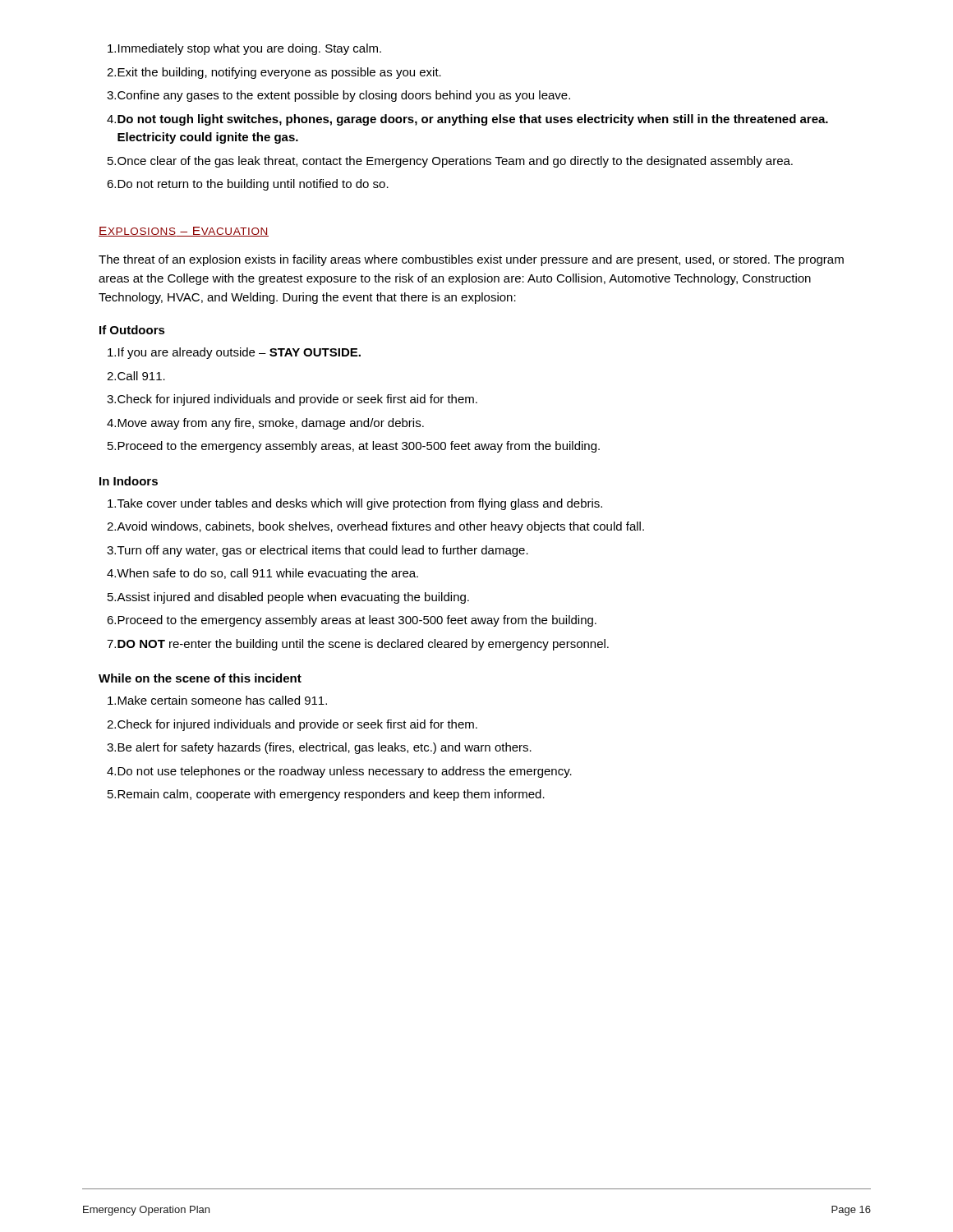
Task: Find the text block starting "2. Exit the building,"
Action: [274, 73]
